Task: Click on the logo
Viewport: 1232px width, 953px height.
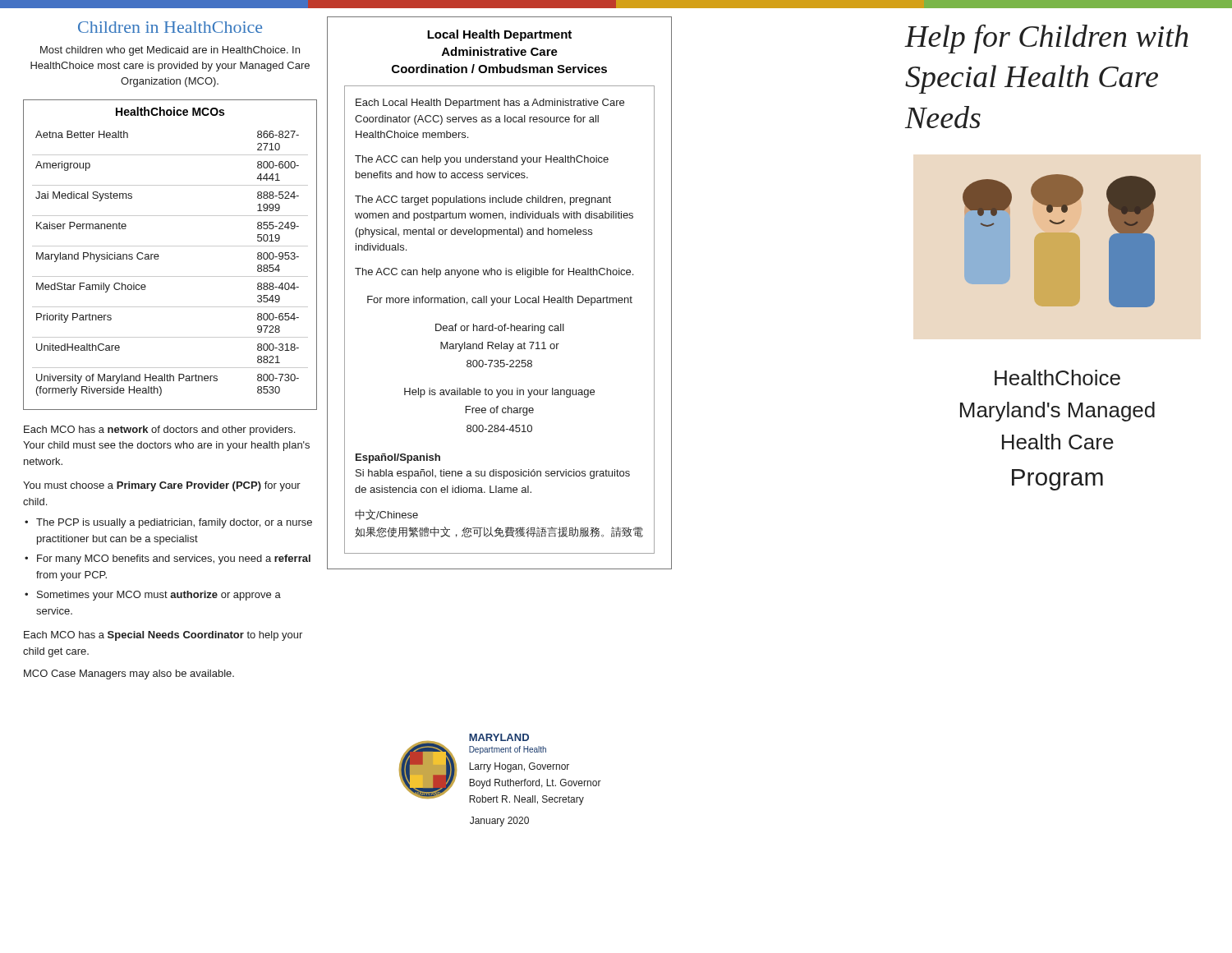Action: [x=428, y=770]
